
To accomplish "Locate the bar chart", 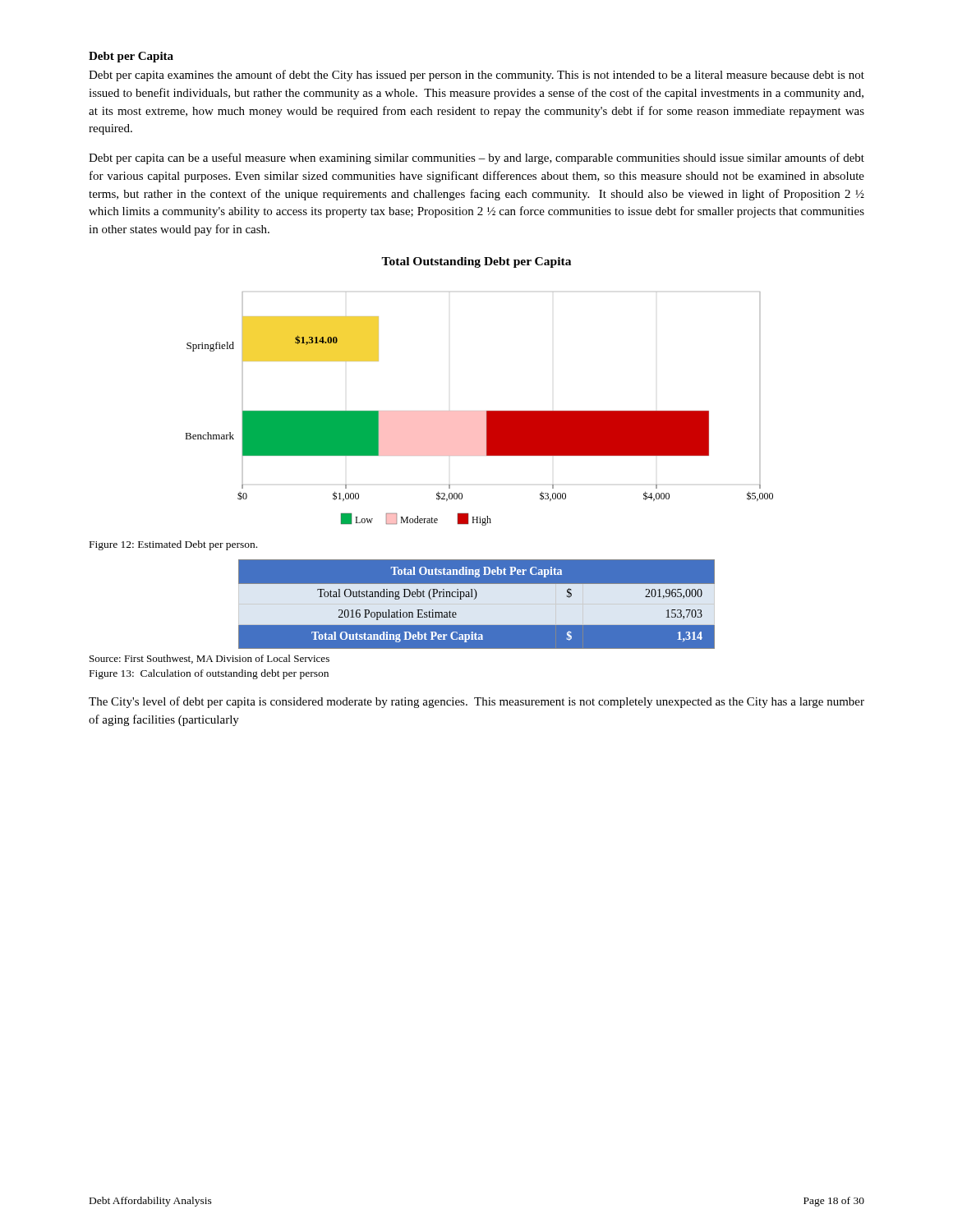I will pyautogui.click(x=476, y=404).
